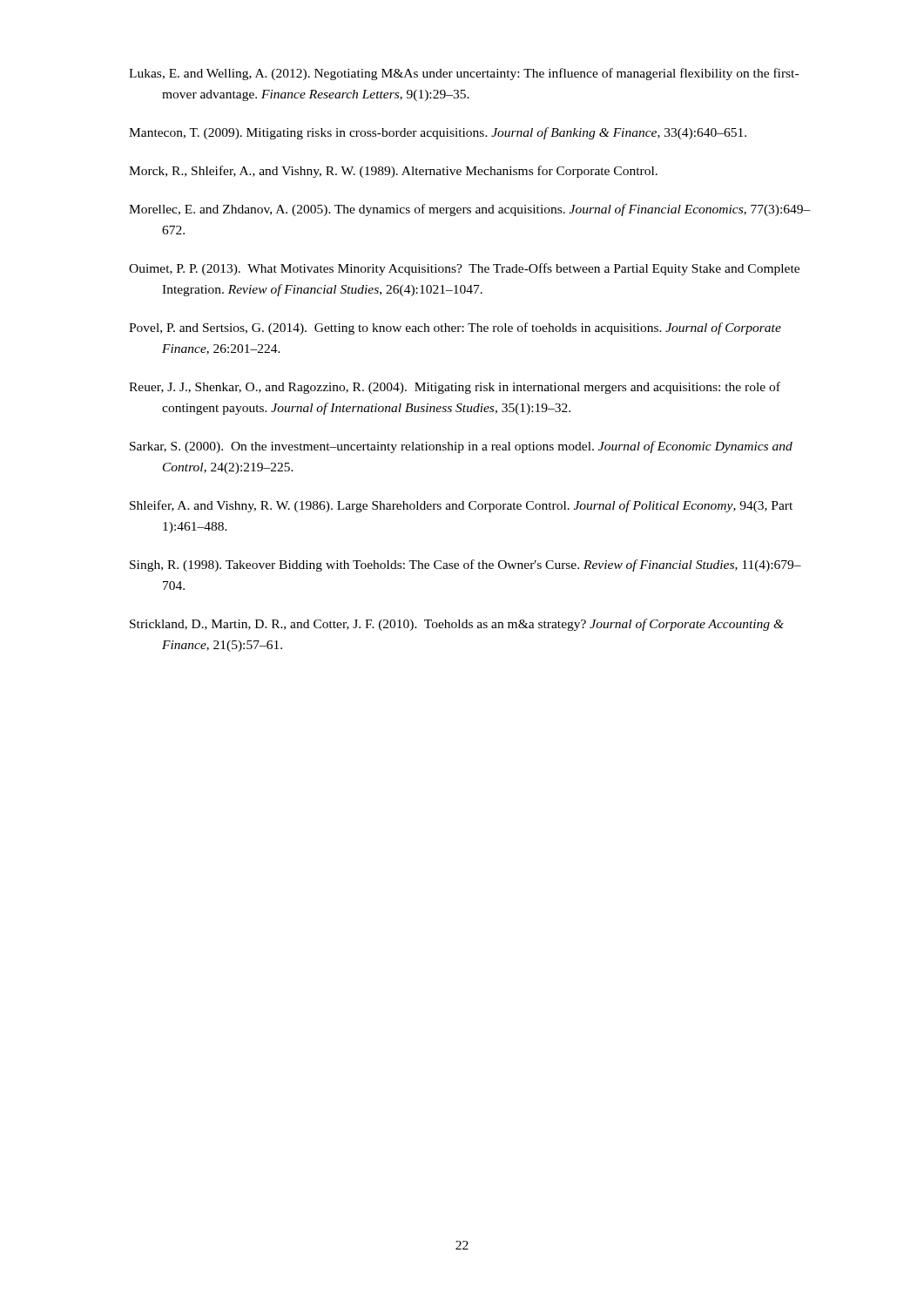Click on the list item containing "Morellec, E. and Zhdanov, A. (2005). The dynamics"
This screenshot has width=924, height=1307.
(470, 219)
